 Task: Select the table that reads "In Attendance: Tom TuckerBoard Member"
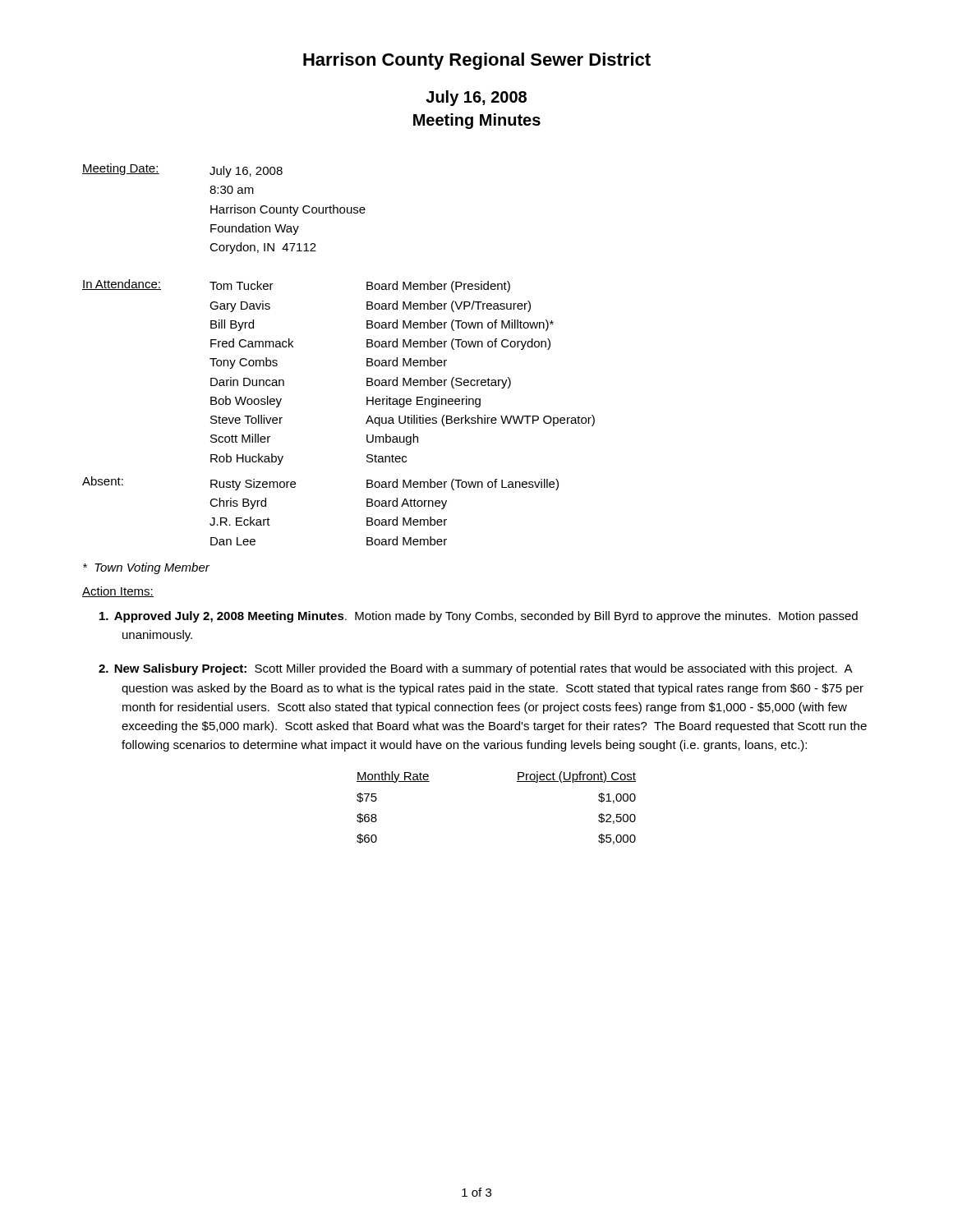click(476, 372)
